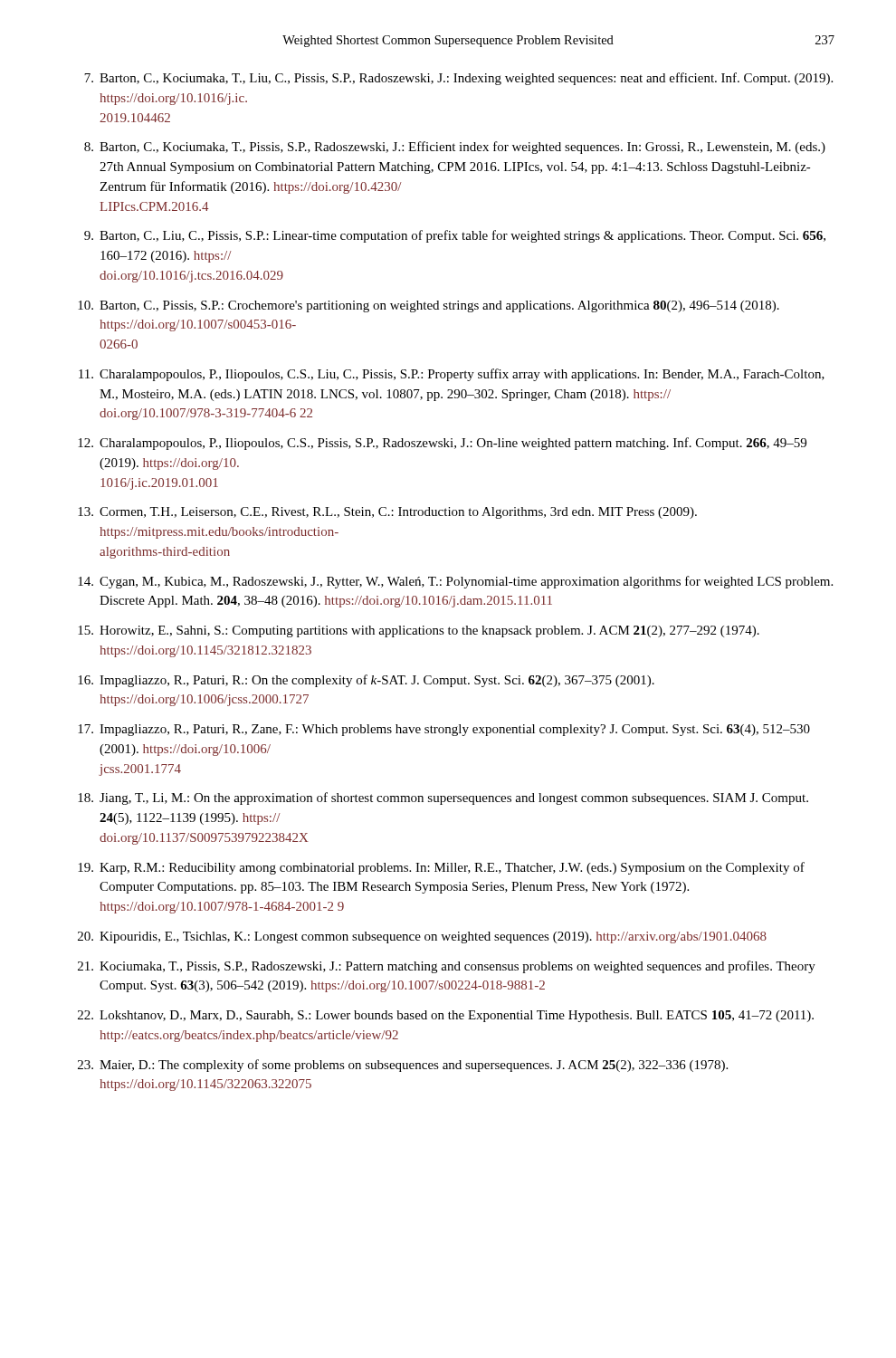This screenshot has height=1358, width=896.
Task: Point to the block beginning "7. Barton, C., Kociumaka, T., Liu, C.,"
Action: [458, 79]
